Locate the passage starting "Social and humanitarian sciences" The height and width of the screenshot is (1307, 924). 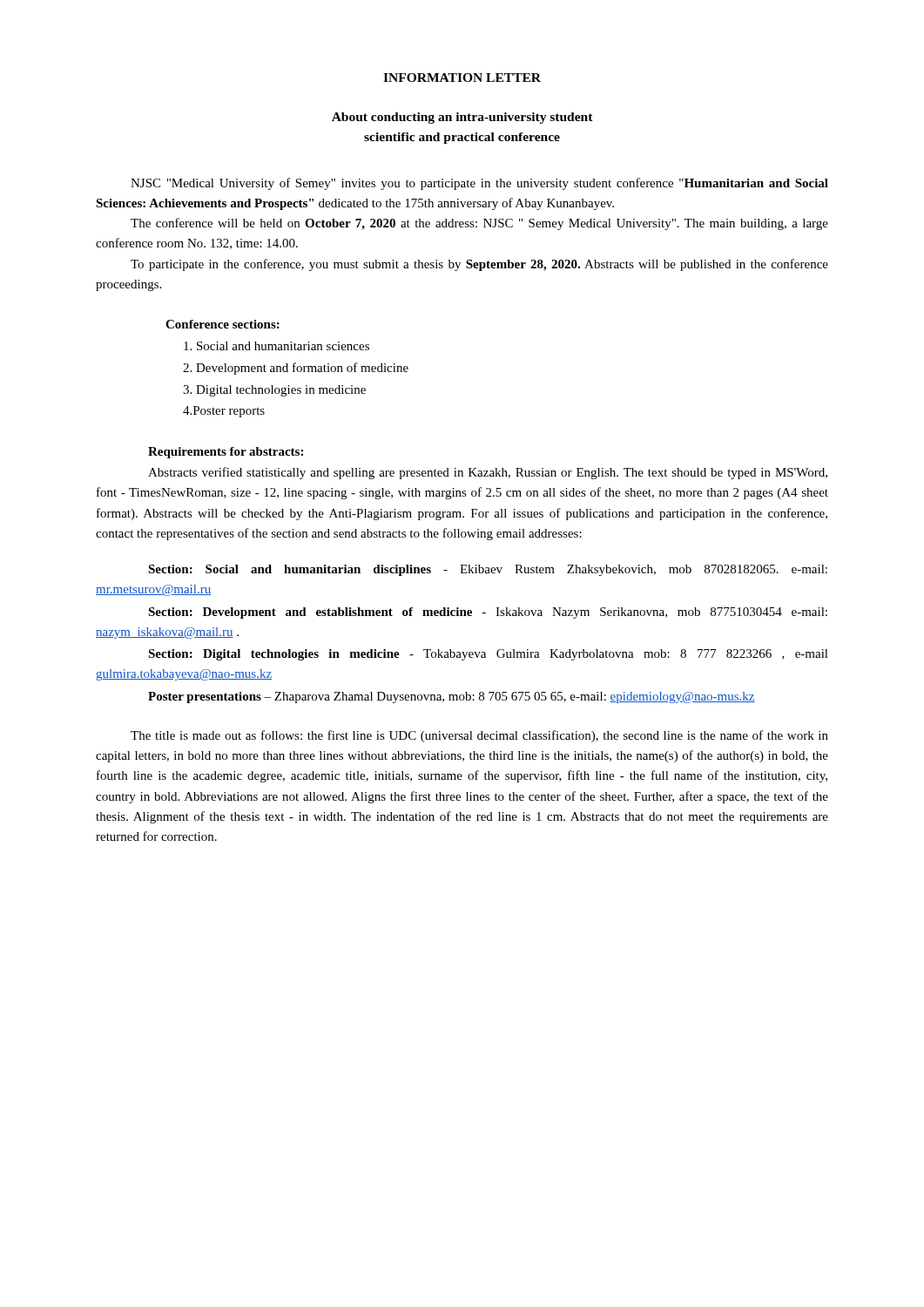pos(276,346)
